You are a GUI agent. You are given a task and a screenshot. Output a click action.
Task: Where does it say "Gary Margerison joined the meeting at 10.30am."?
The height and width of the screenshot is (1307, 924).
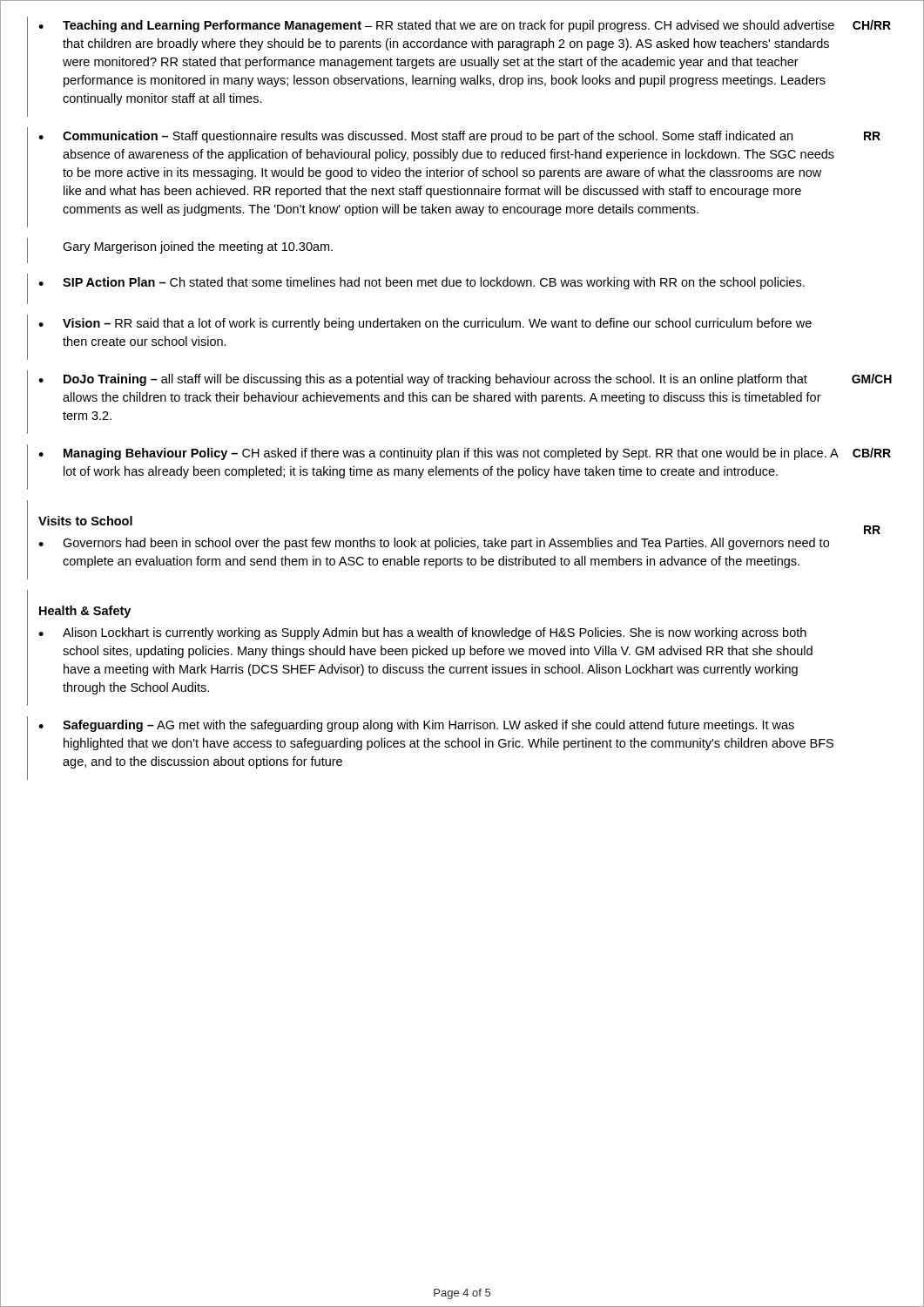pos(198,247)
